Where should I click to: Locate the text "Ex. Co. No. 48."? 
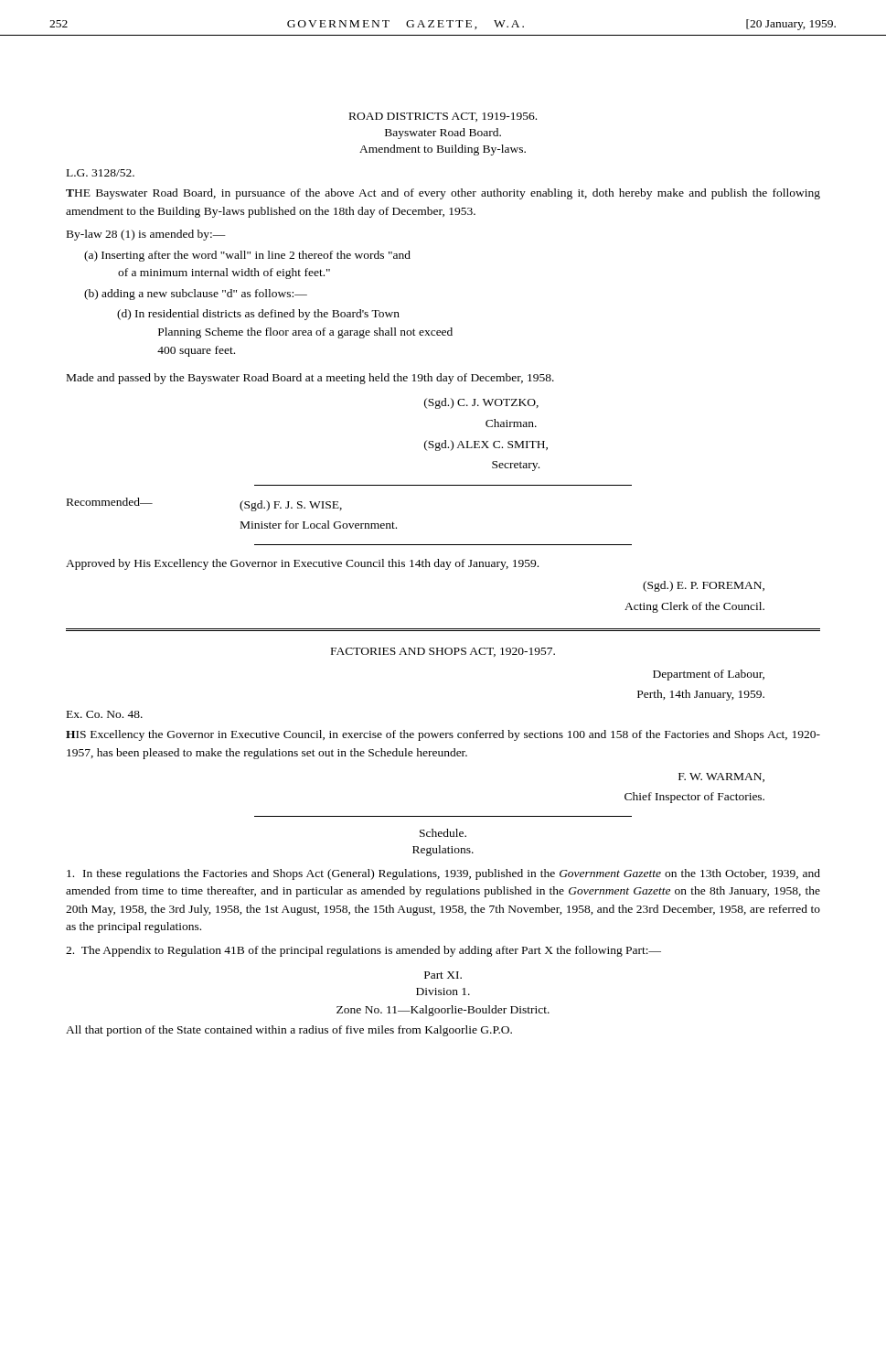(x=104, y=714)
